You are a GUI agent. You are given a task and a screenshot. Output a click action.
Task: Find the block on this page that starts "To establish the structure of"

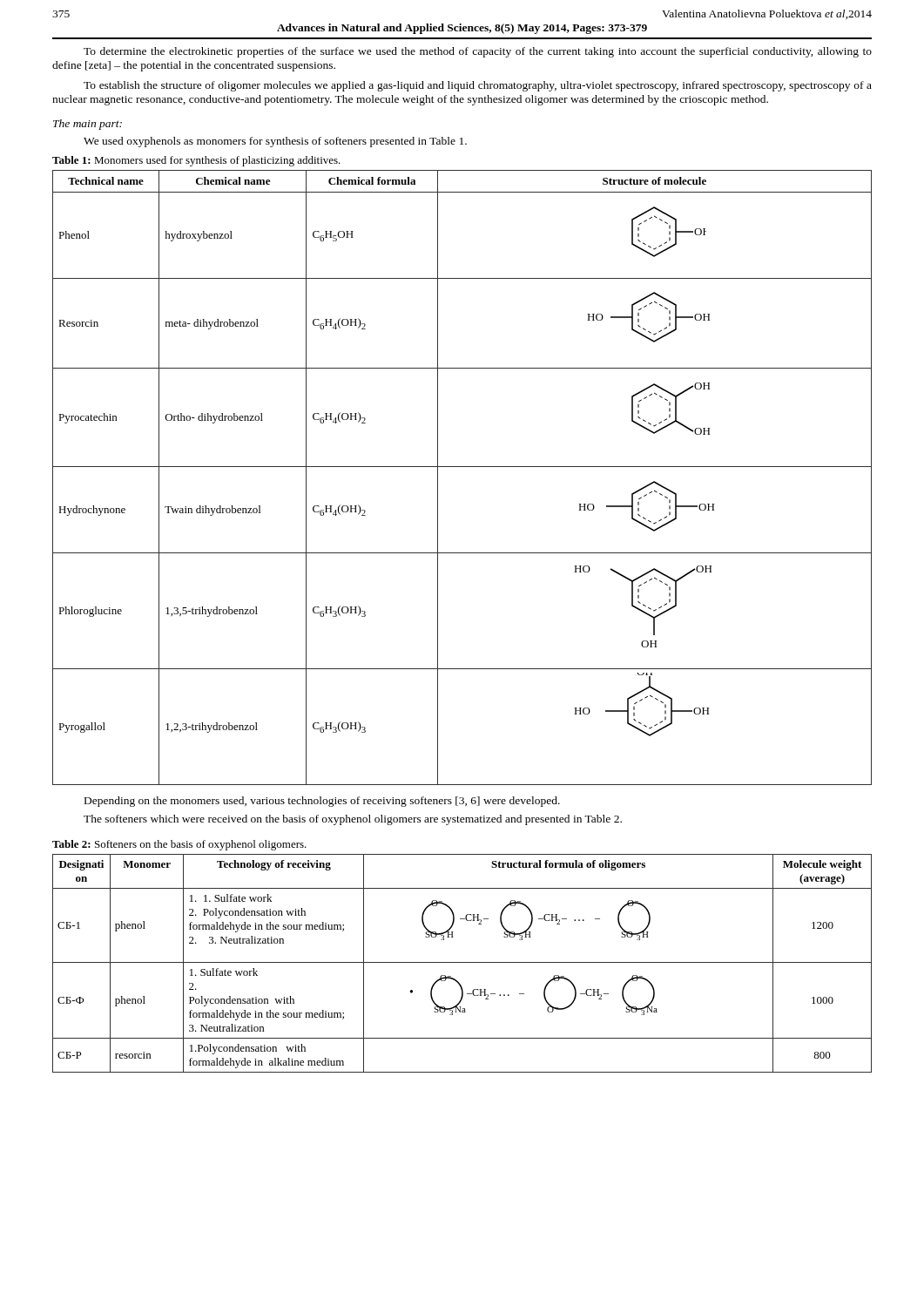[x=462, y=92]
